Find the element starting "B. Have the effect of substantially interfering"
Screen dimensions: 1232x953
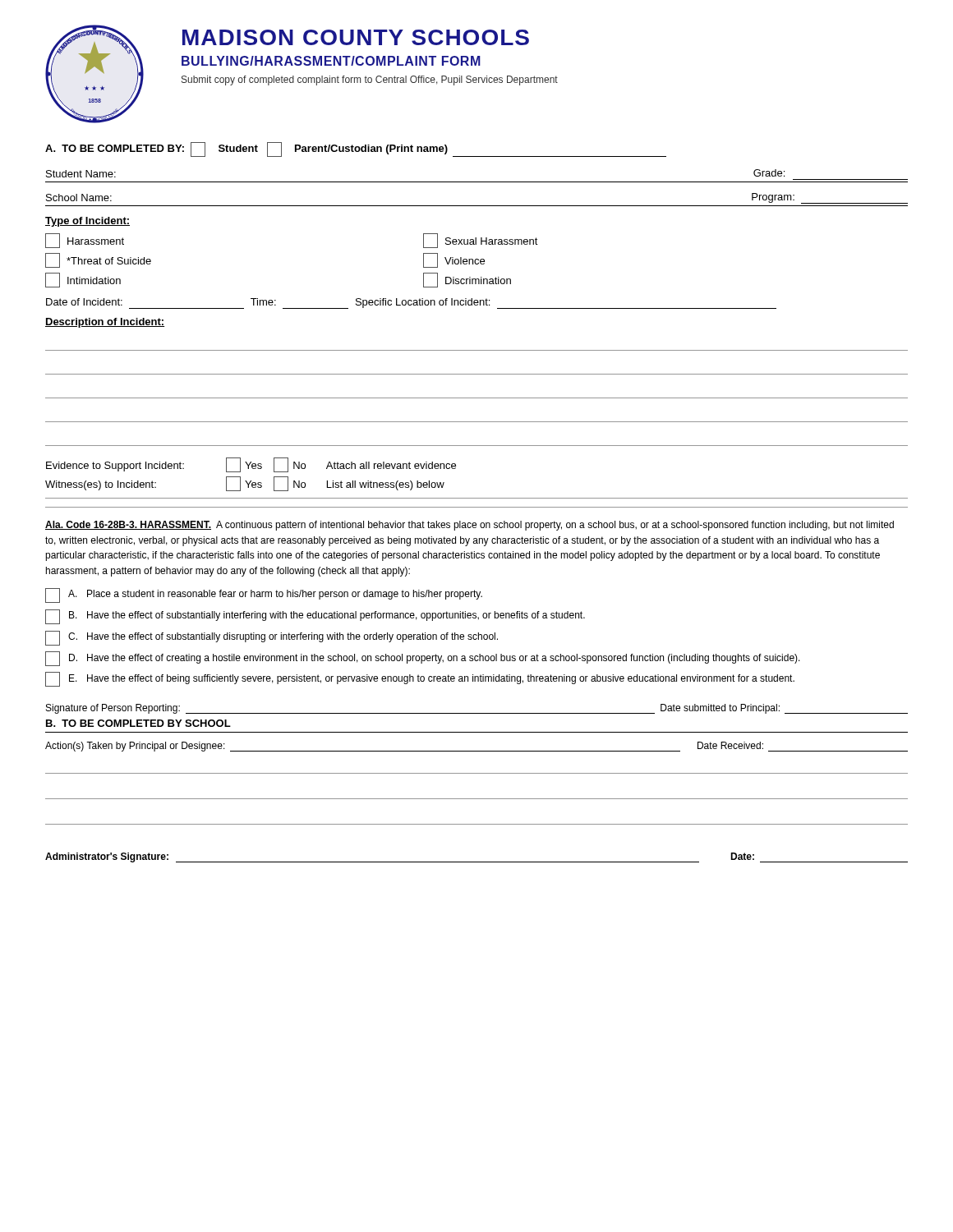click(x=476, y=616)
